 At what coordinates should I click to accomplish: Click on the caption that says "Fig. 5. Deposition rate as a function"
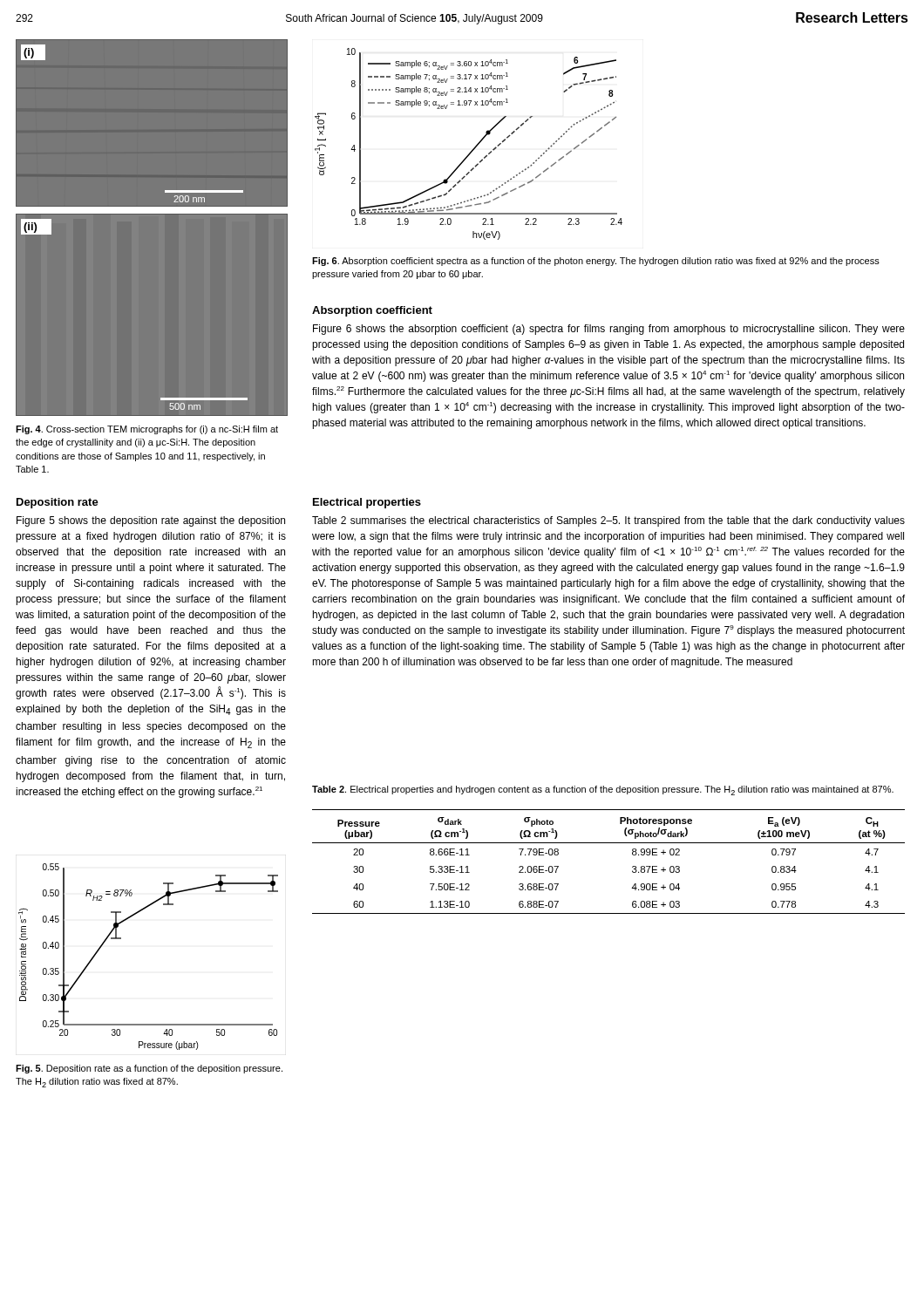click(150, 1076)
